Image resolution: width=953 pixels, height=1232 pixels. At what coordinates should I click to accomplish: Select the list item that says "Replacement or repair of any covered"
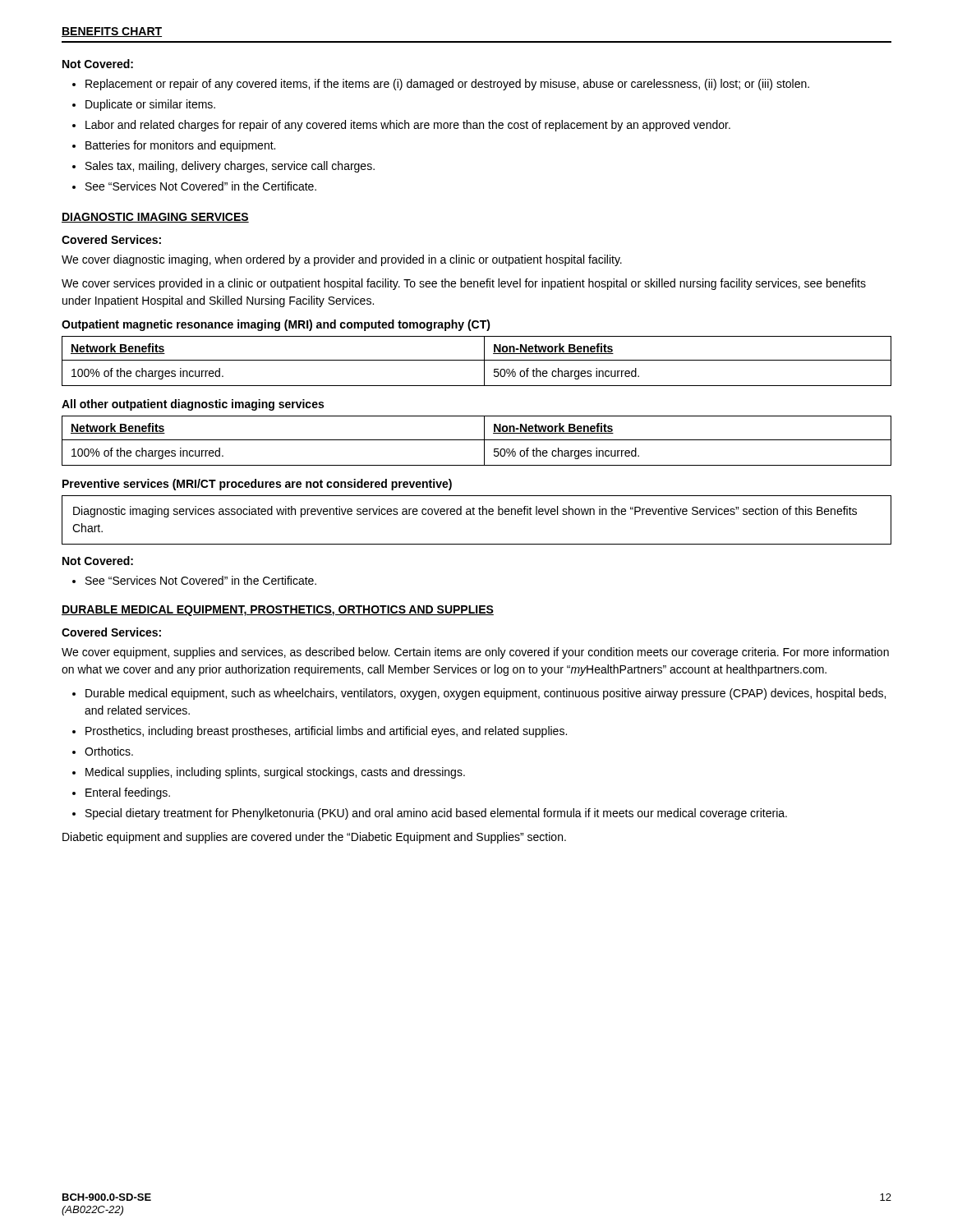tap(447, 84)
